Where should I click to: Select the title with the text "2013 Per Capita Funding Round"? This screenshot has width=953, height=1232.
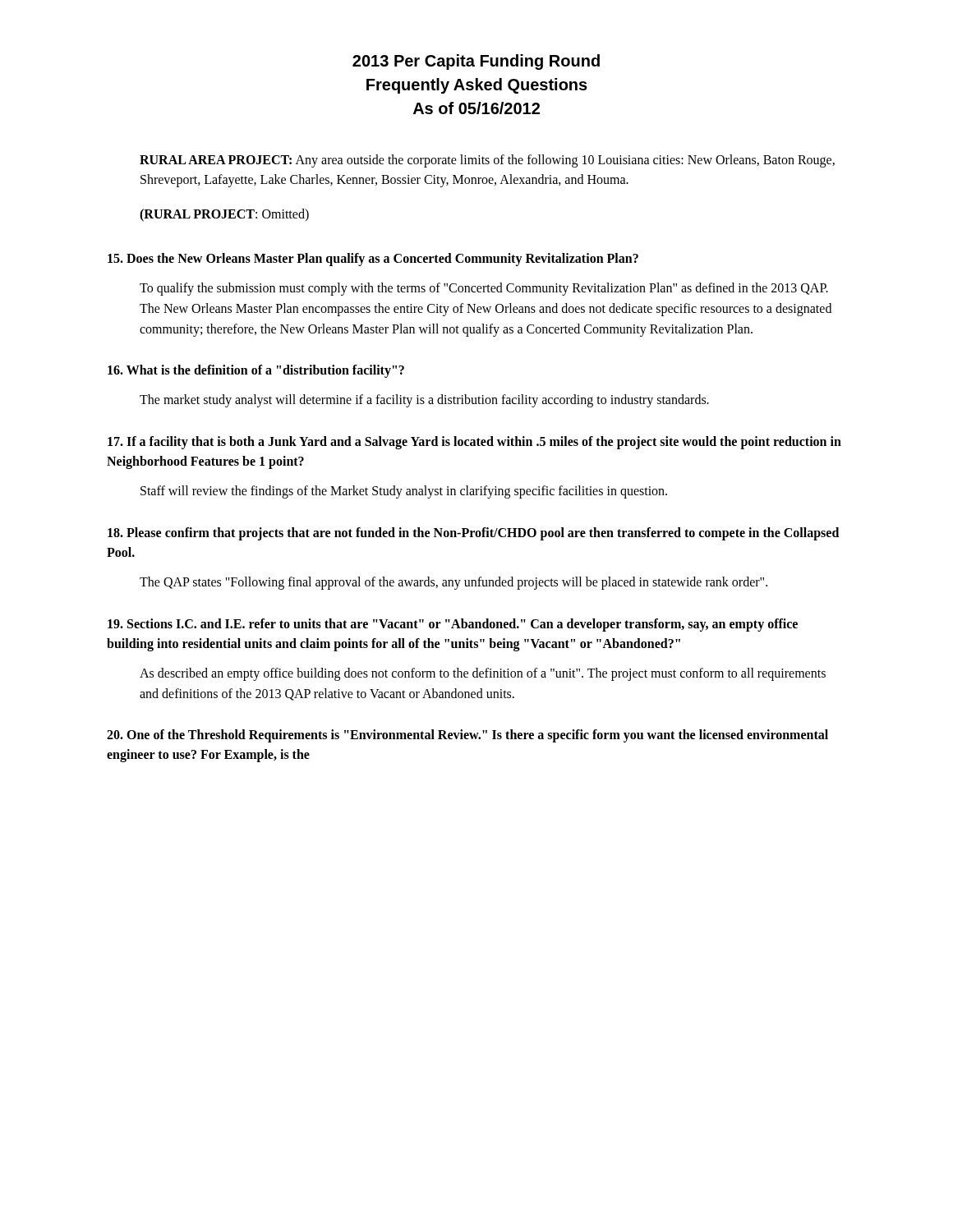pyautogui.click(x=476, y=85)
